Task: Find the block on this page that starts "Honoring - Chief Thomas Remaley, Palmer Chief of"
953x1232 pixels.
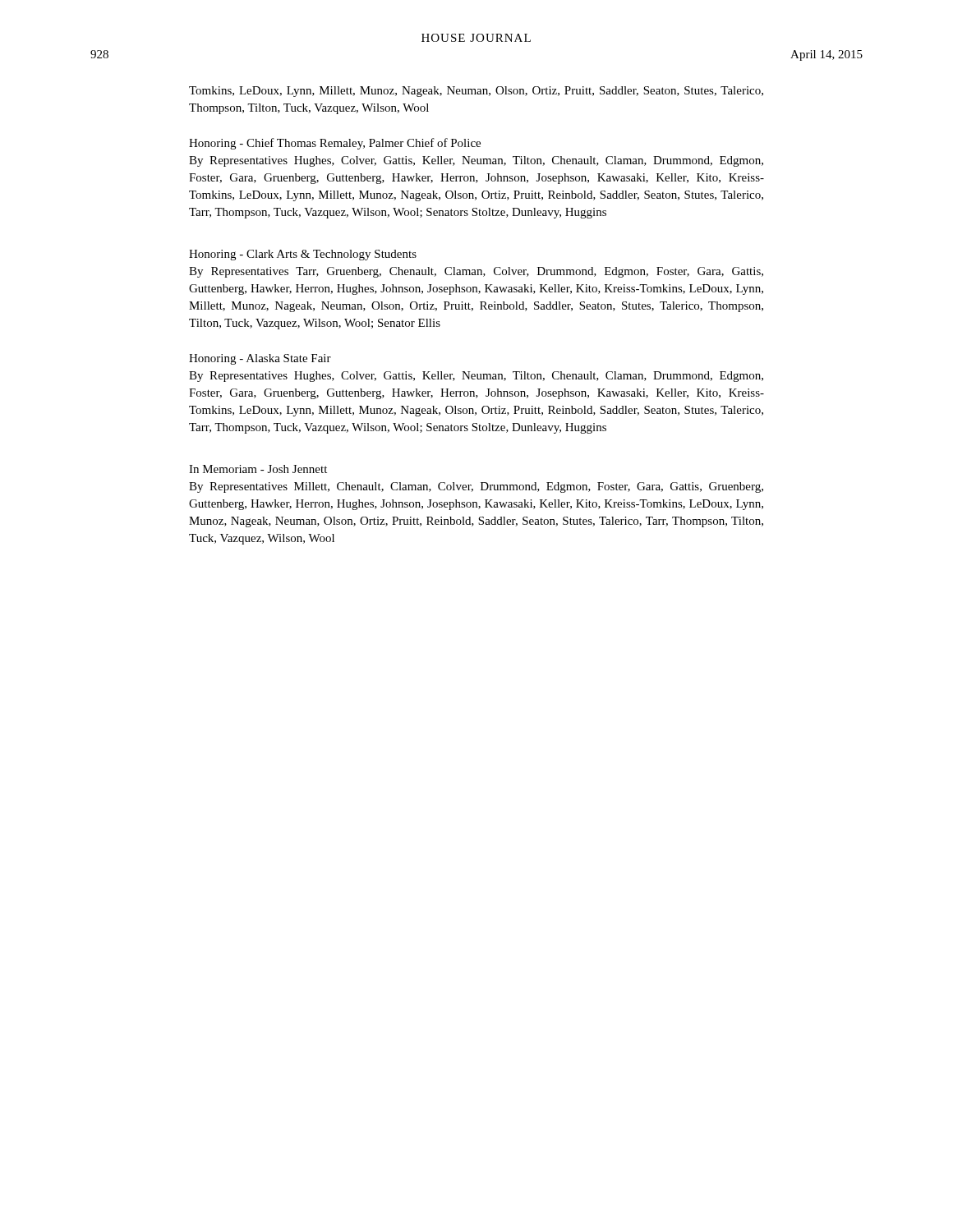Action: point(476,177)
